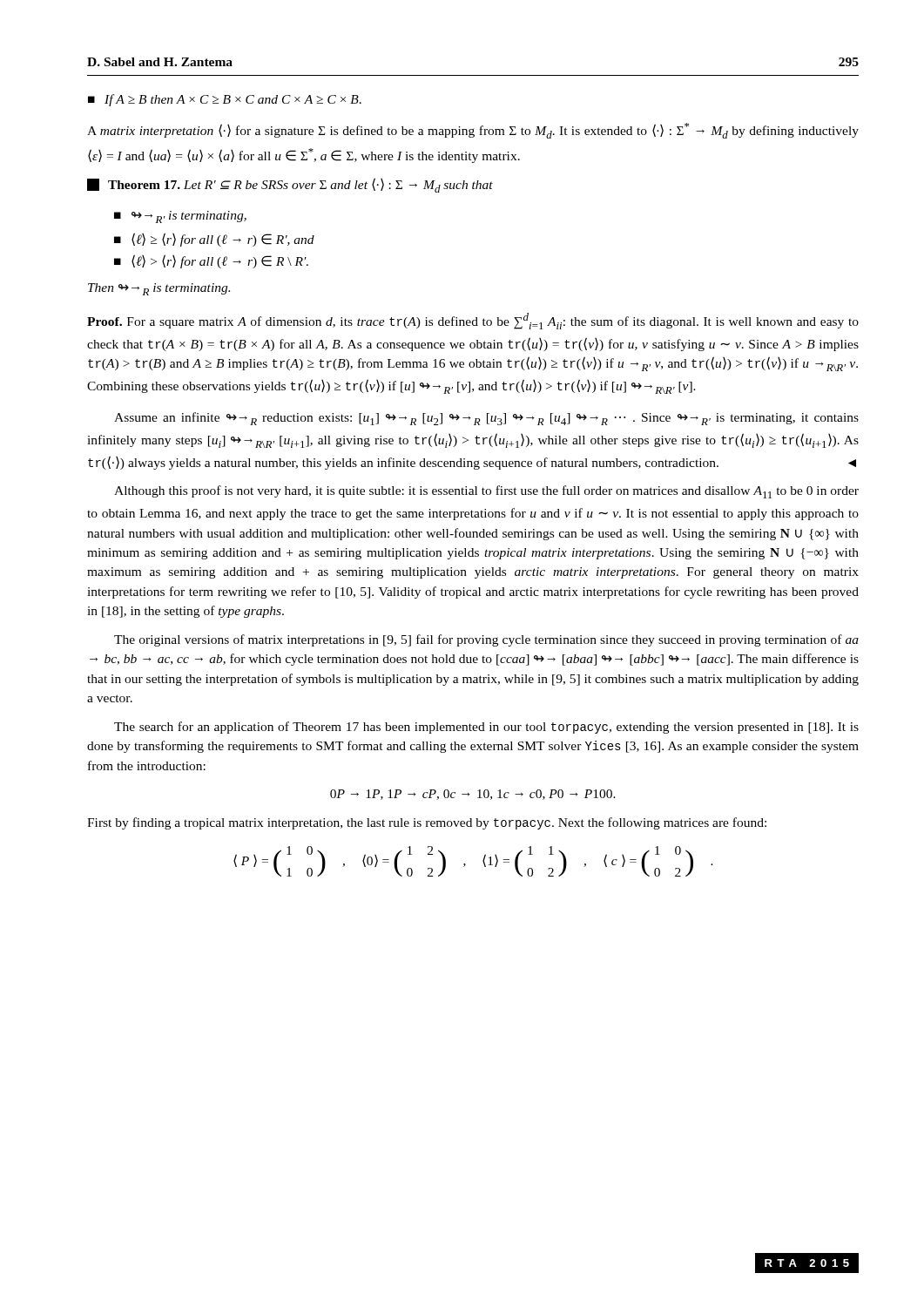Find the text starting "■ If A ≥ B then"

pos(225,100)
